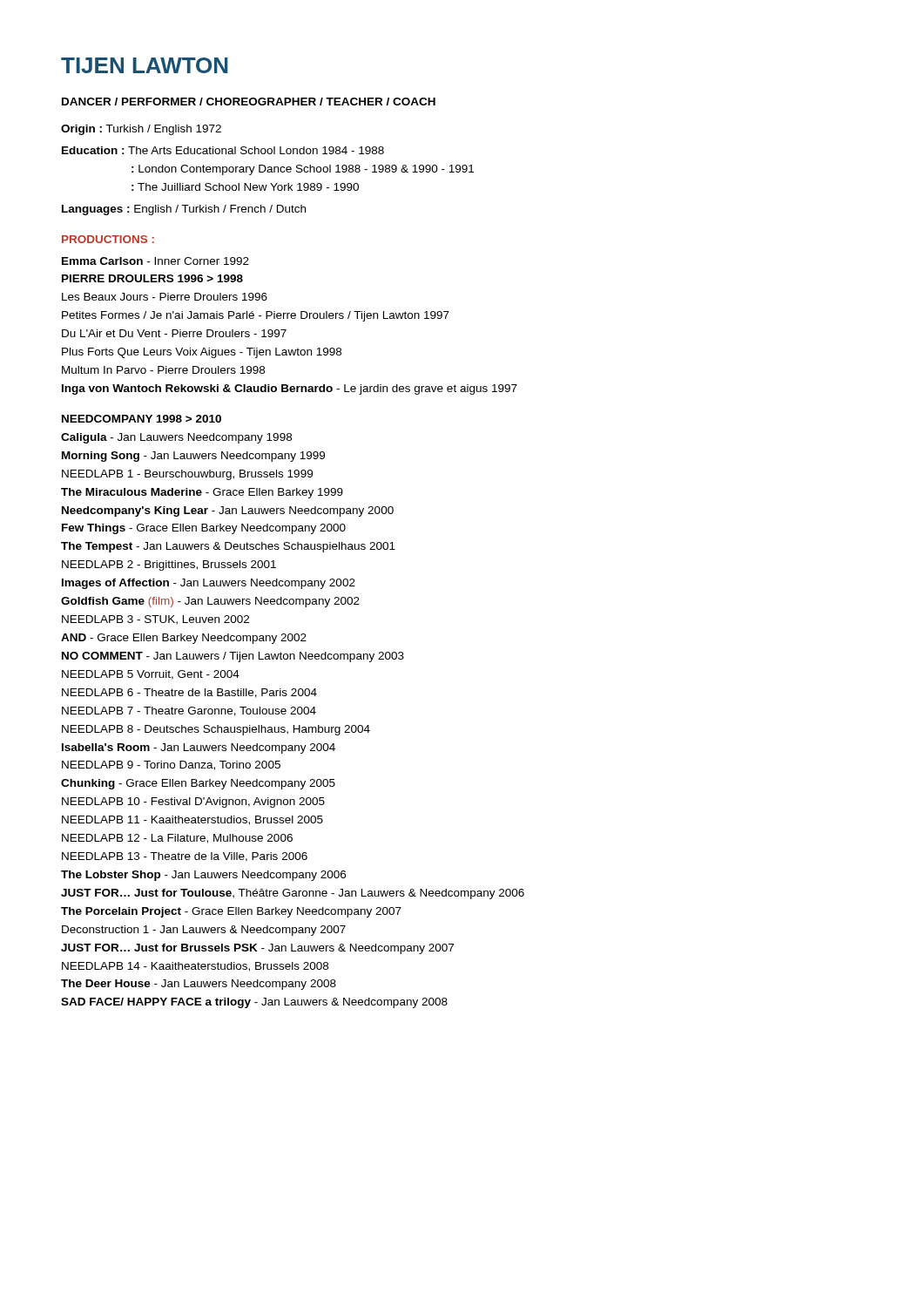Image resolution: width=924 pixels, height=1307 pixels.
Task: Click on the list item that reads "NEEDLAPB 5 Vorruit, Gent - 2004"
Action: click(150, 674)
